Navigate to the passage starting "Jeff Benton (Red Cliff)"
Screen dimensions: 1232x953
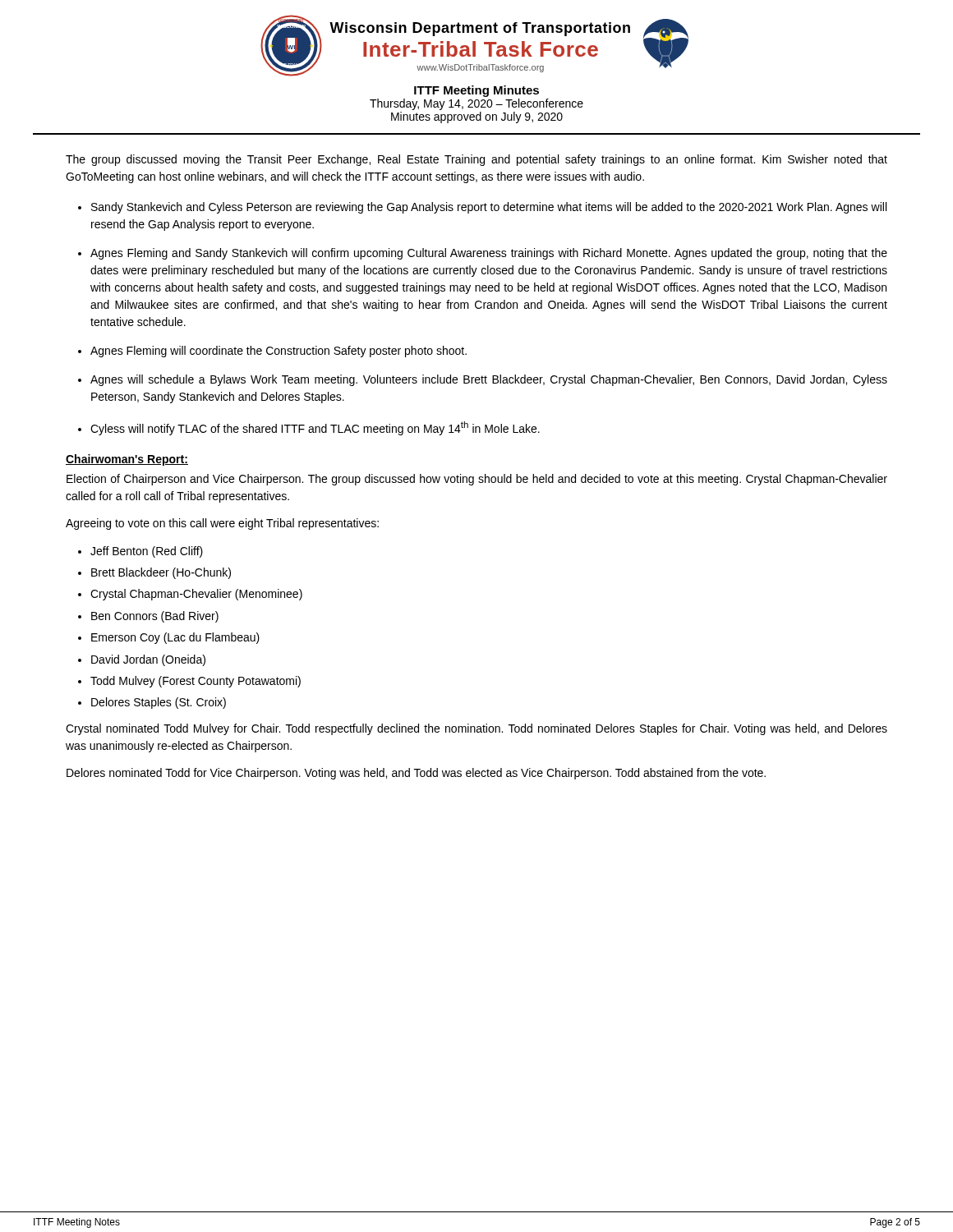(x=147, y=551)
